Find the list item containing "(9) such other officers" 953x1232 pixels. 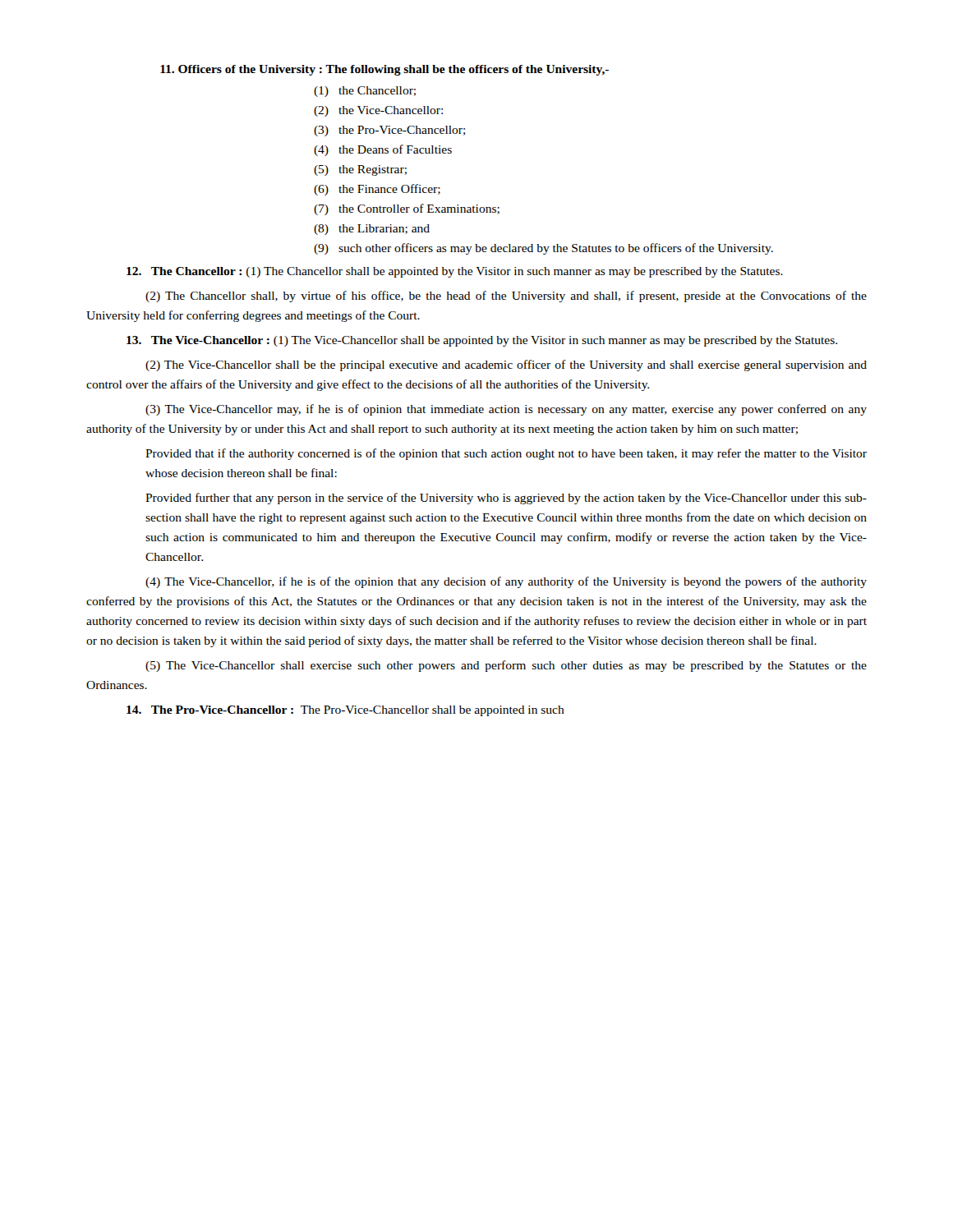pyautogui.click(x=565, y=248)
